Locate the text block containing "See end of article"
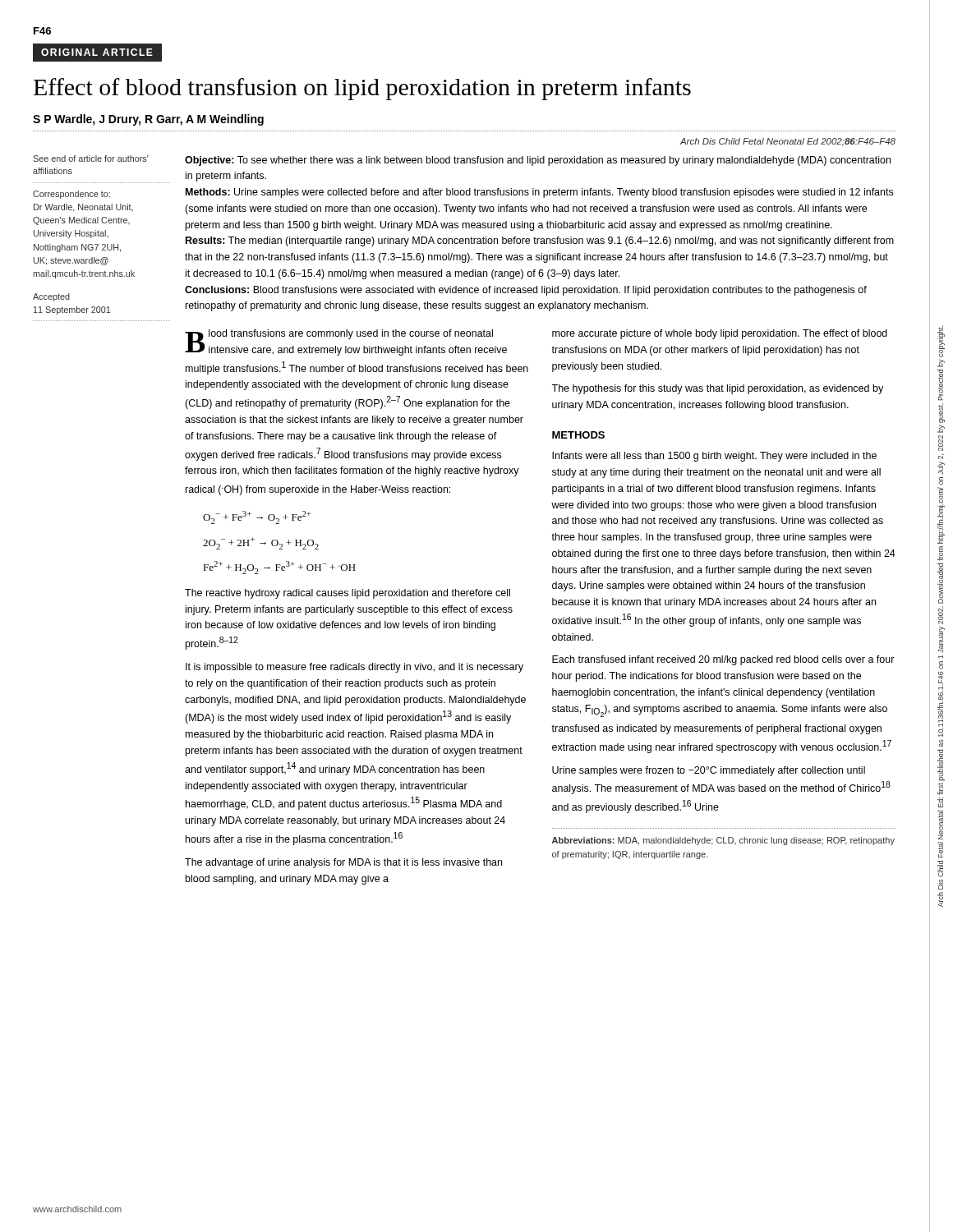Screen dimensions: 1232x953 [x=91, y=165]
